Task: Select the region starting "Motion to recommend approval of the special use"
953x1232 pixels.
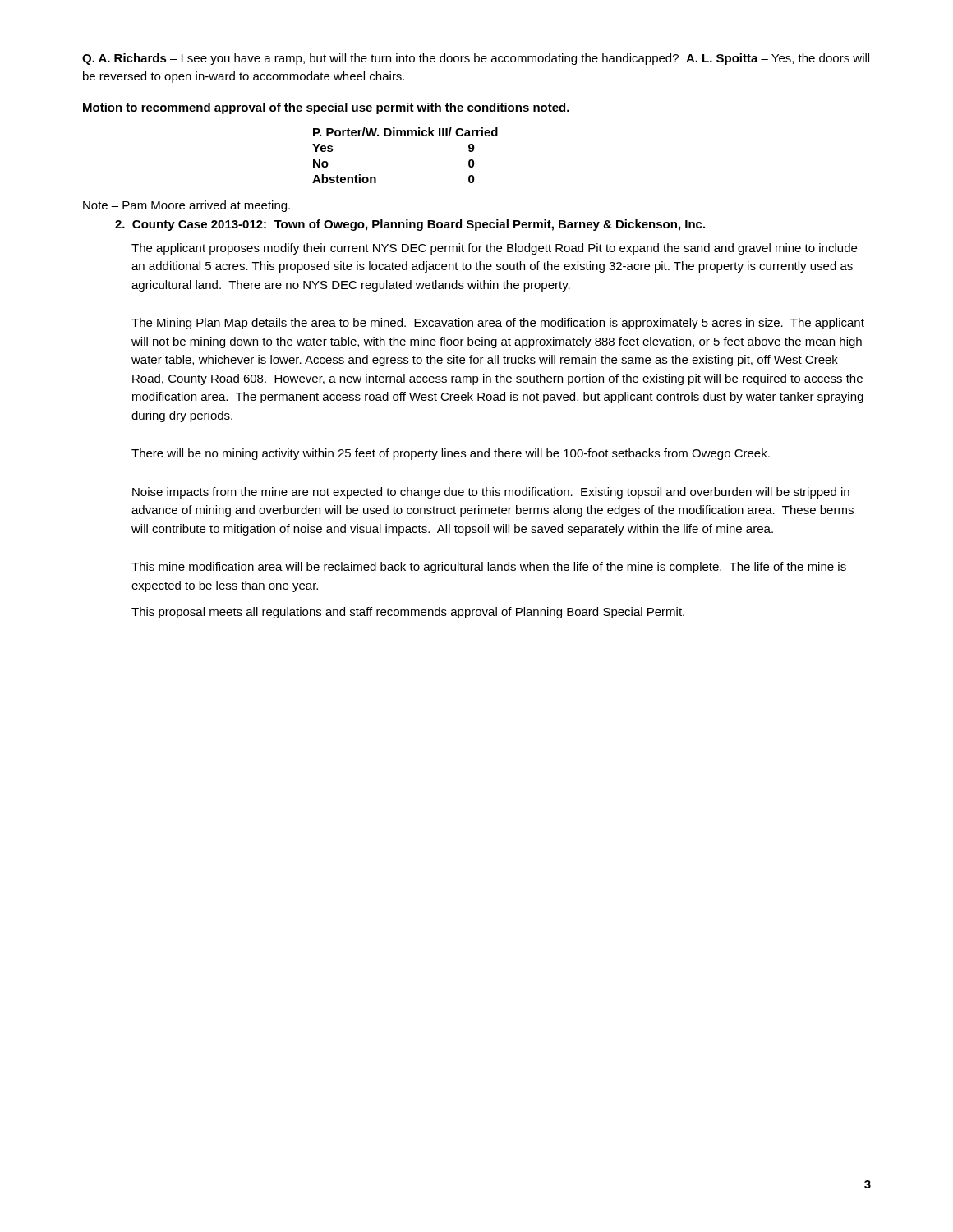Action: [x=326, y=107]
